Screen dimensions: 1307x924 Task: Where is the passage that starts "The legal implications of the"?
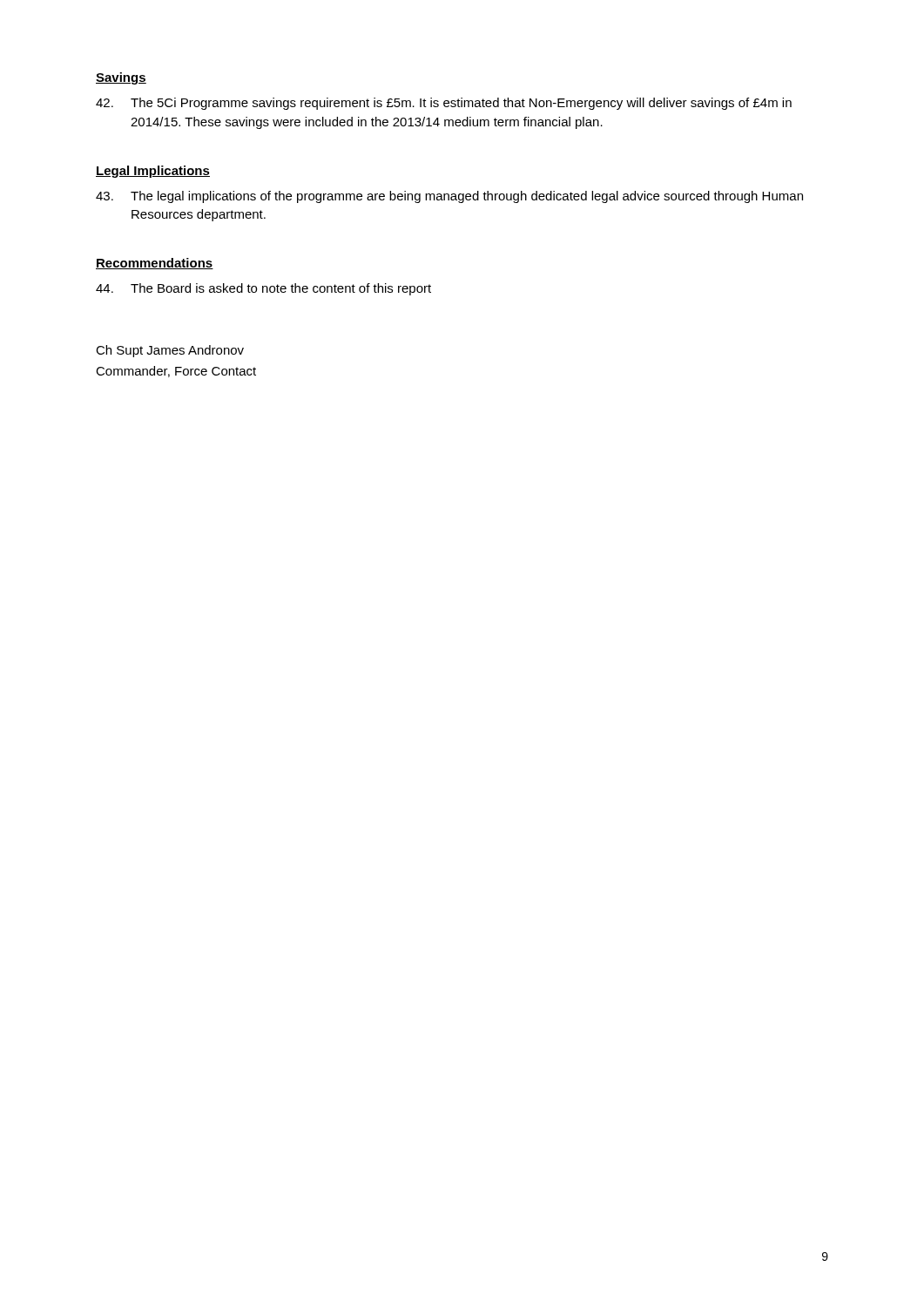pos(462,205)
